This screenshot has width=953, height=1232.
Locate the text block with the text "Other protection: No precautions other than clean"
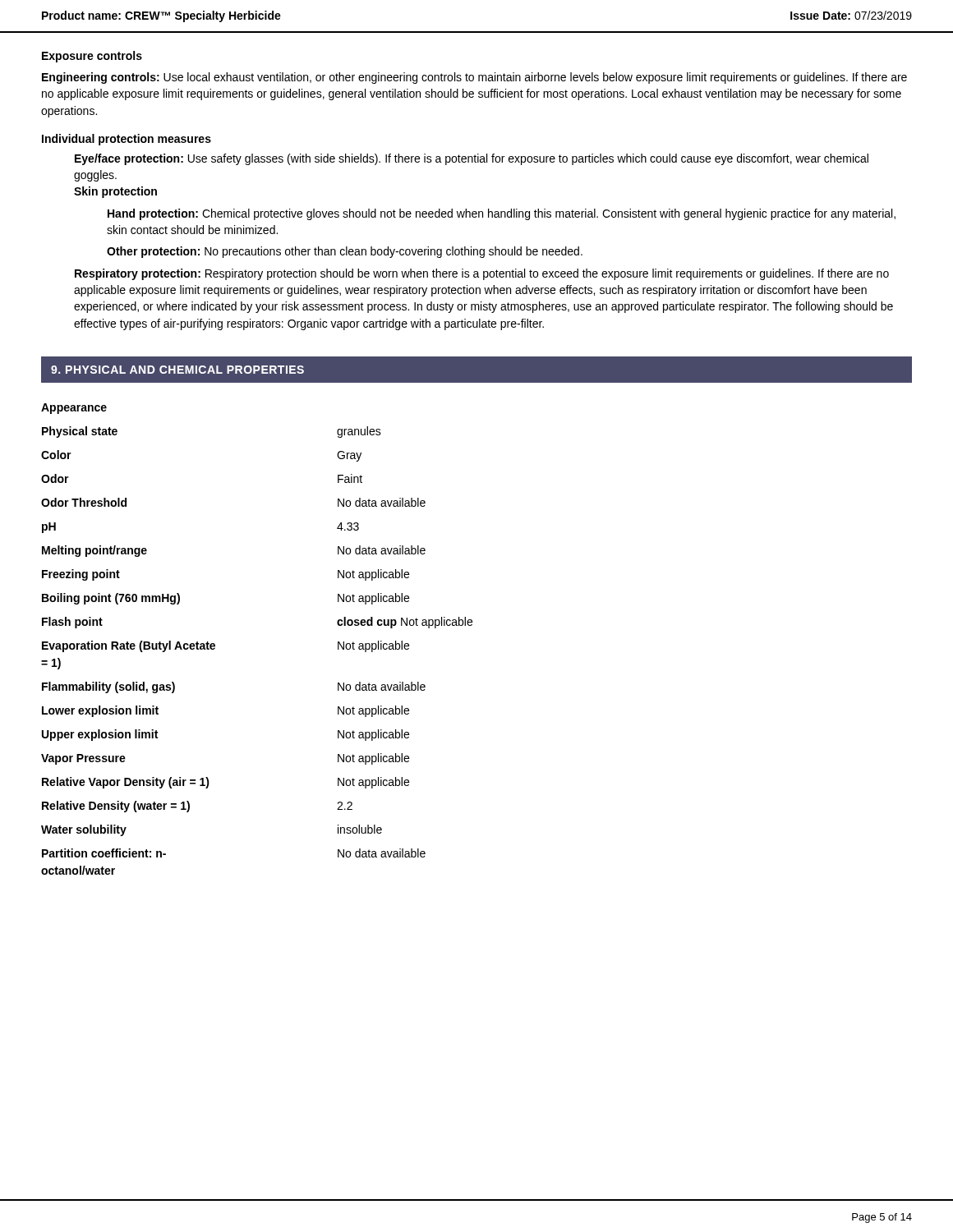(x=345, y=252)
